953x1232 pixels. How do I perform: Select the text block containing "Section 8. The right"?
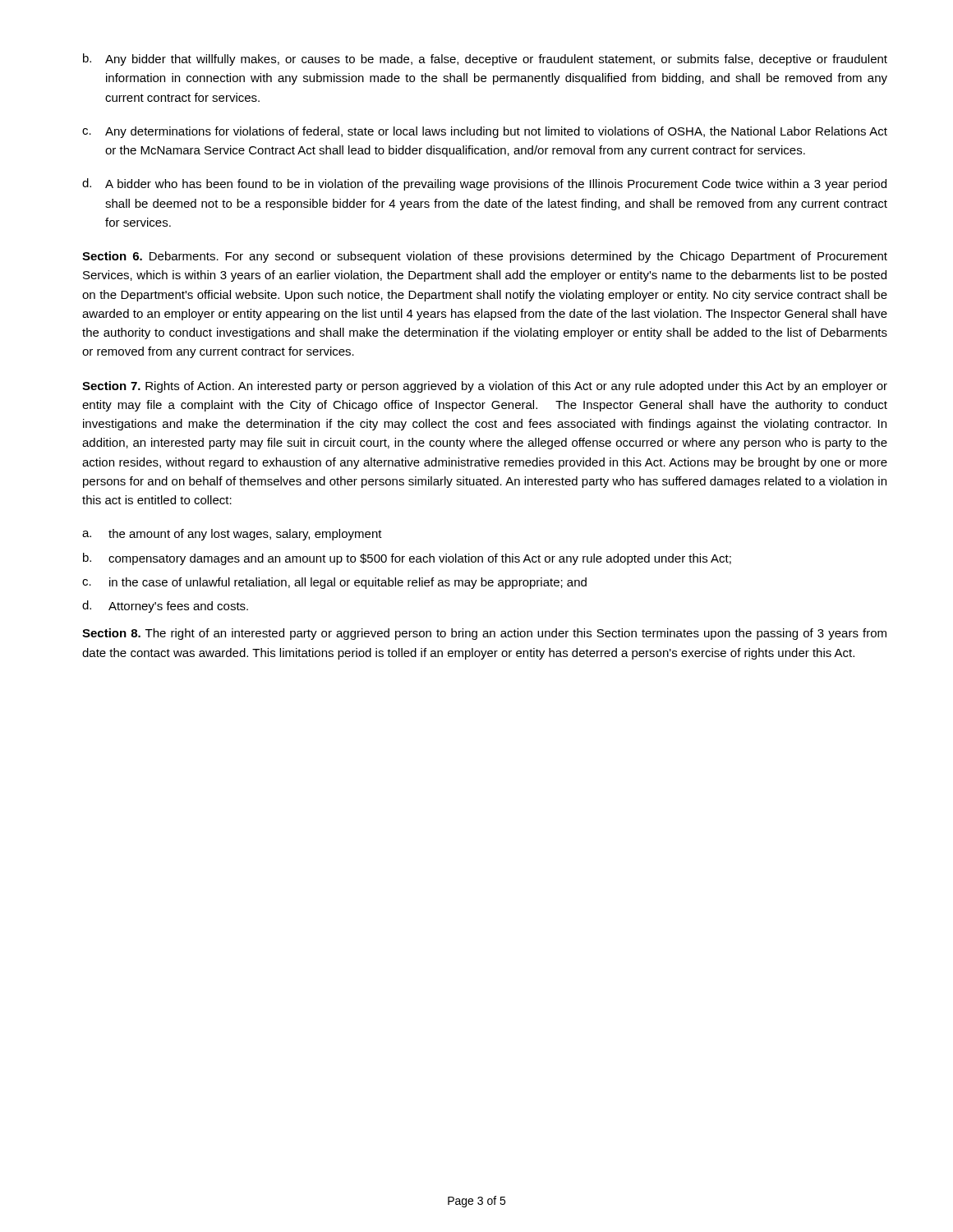point(485,643)
